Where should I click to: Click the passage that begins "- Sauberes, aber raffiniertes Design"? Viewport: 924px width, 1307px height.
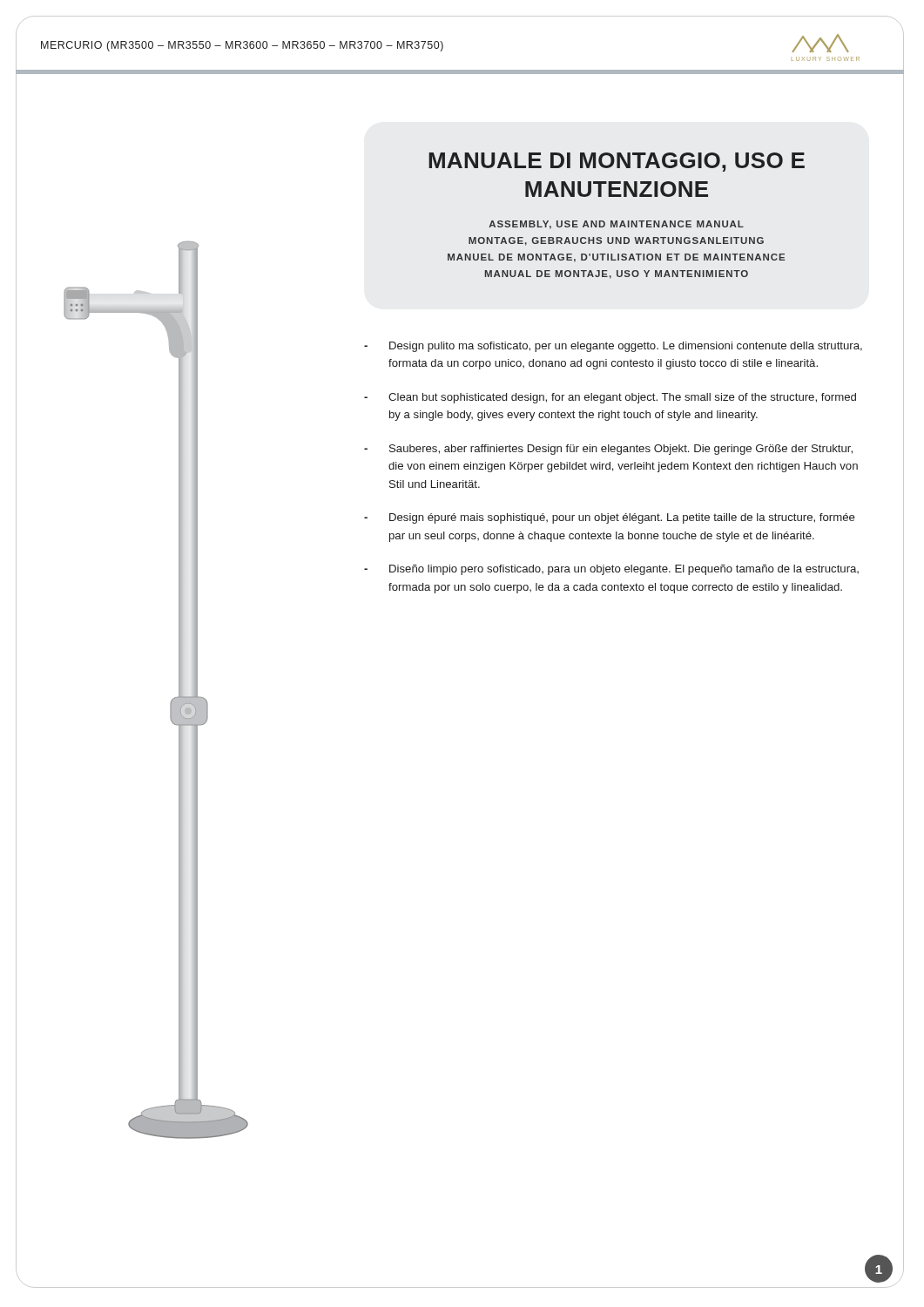click(x=617, y=467)
